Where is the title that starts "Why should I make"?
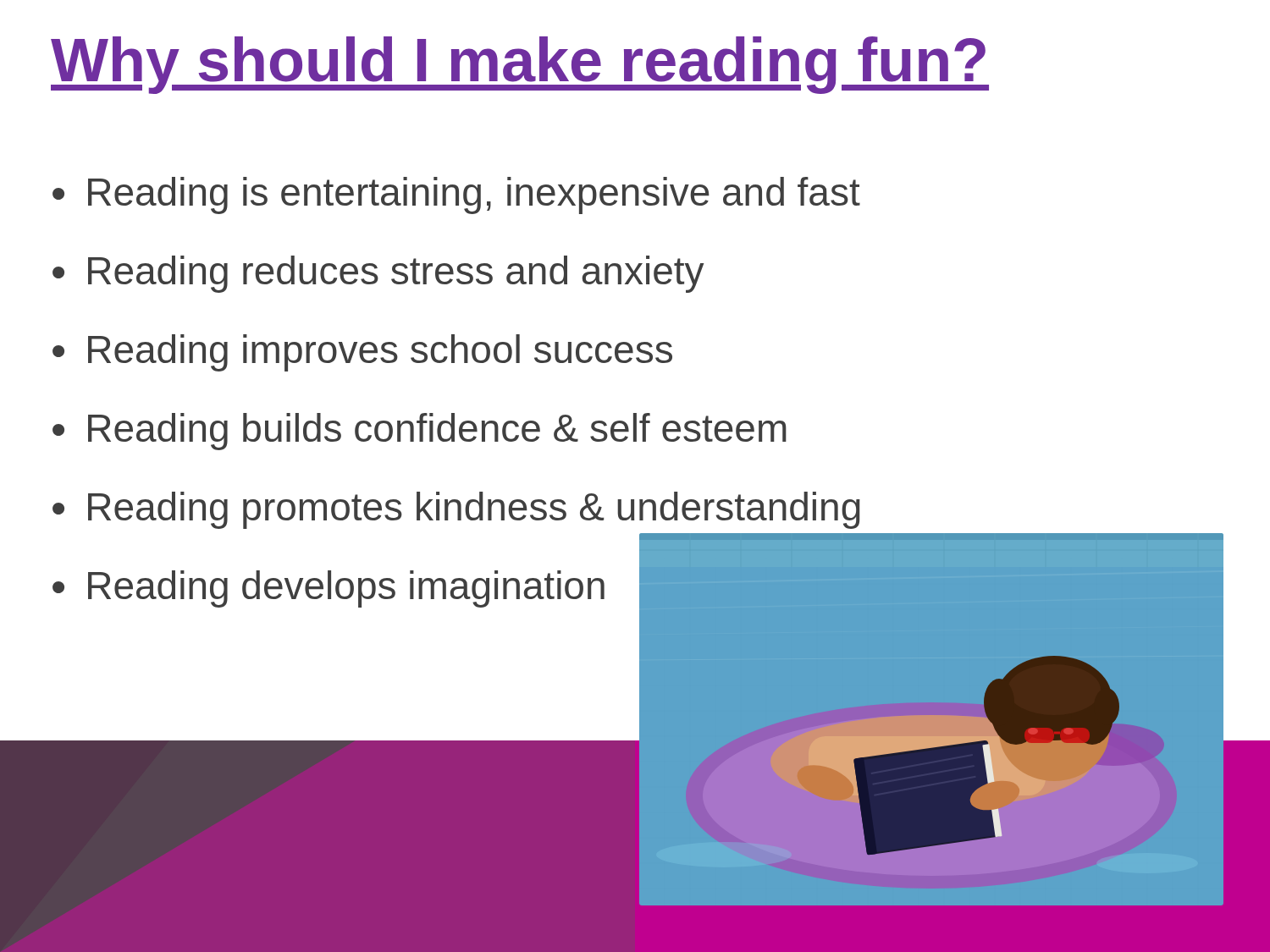 pyautogui.click(x=635, y=60)
